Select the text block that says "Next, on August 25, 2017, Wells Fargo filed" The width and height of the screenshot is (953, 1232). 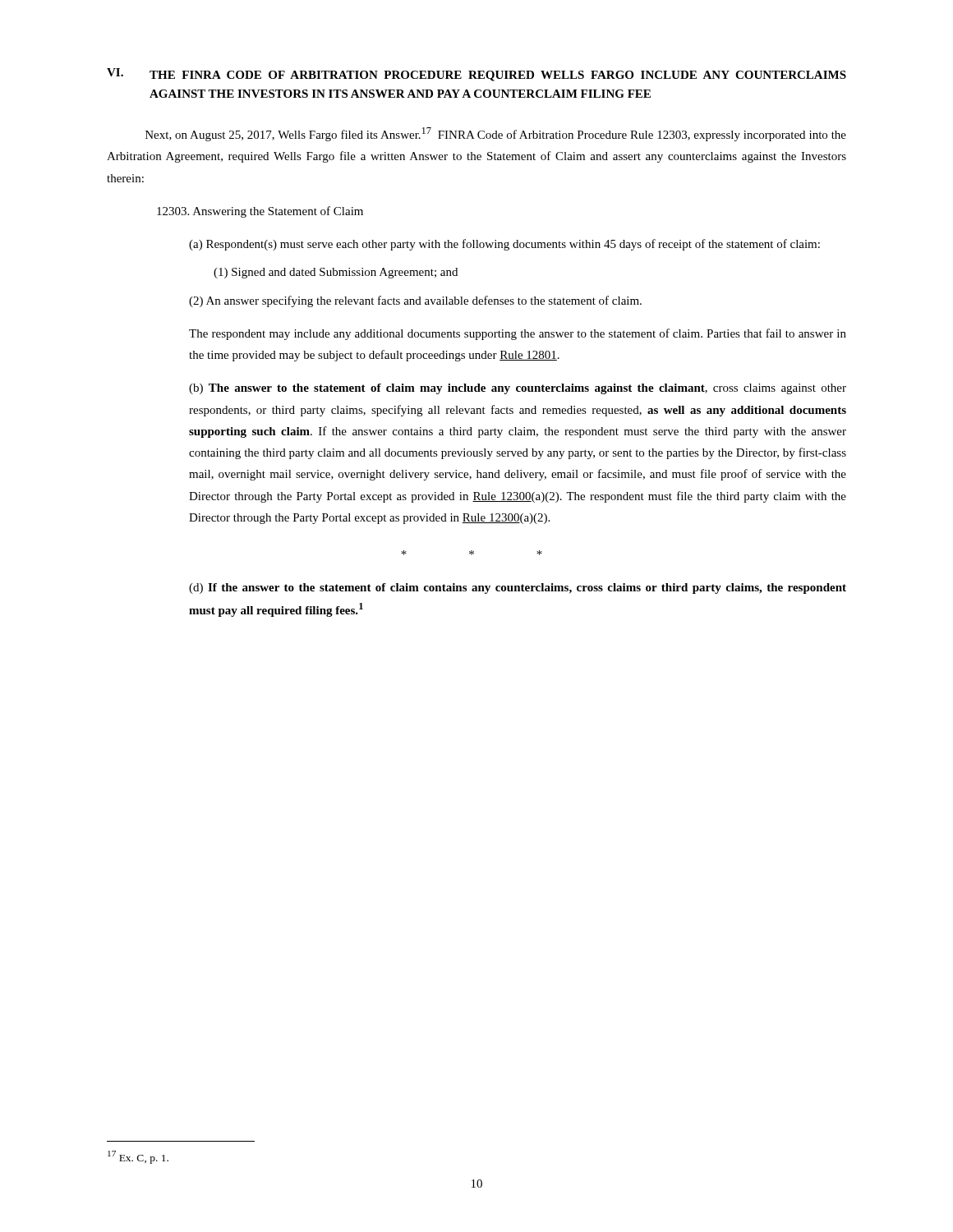pos(476,155)
